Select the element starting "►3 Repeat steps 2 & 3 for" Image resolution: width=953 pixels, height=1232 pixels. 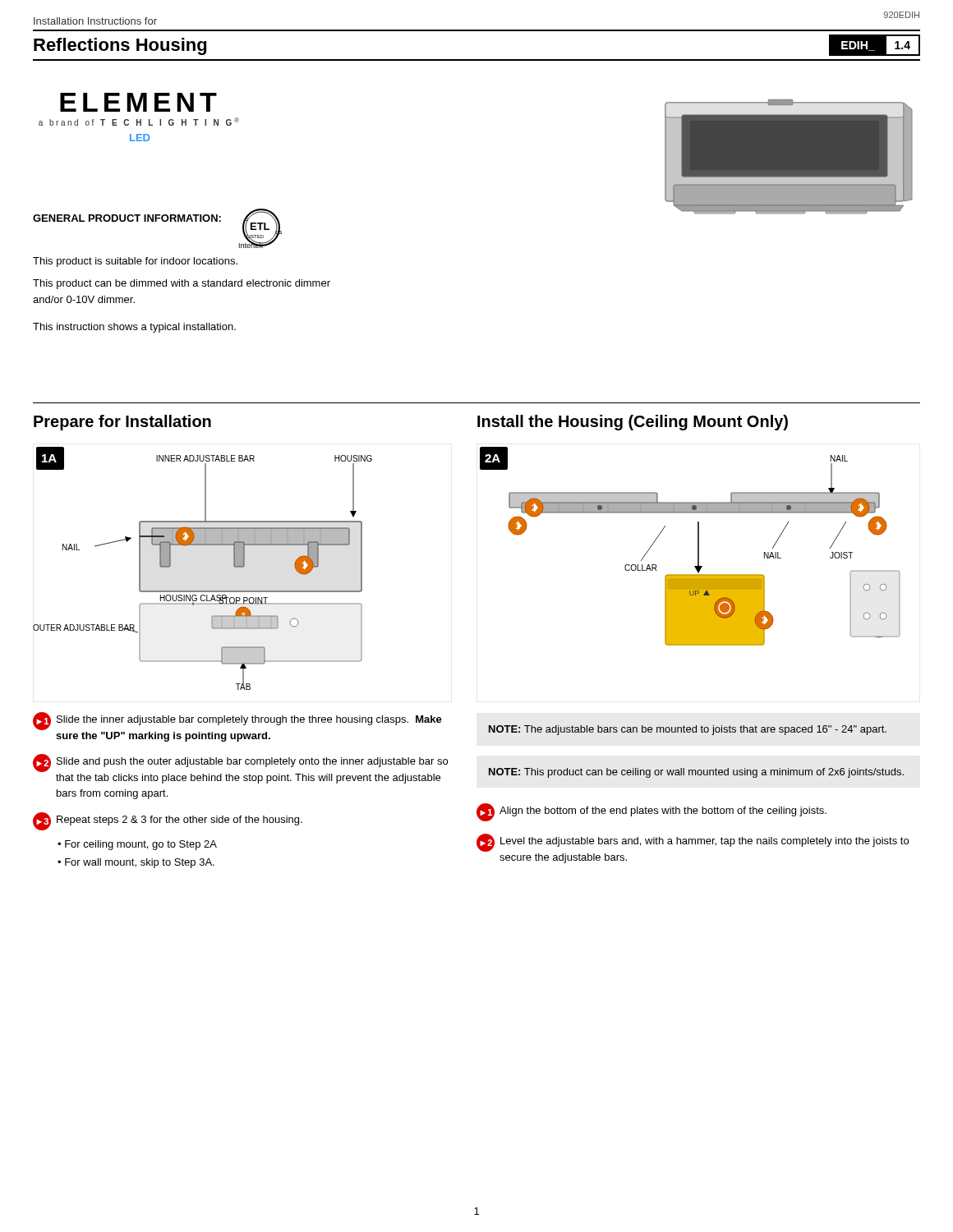point(168,821)
